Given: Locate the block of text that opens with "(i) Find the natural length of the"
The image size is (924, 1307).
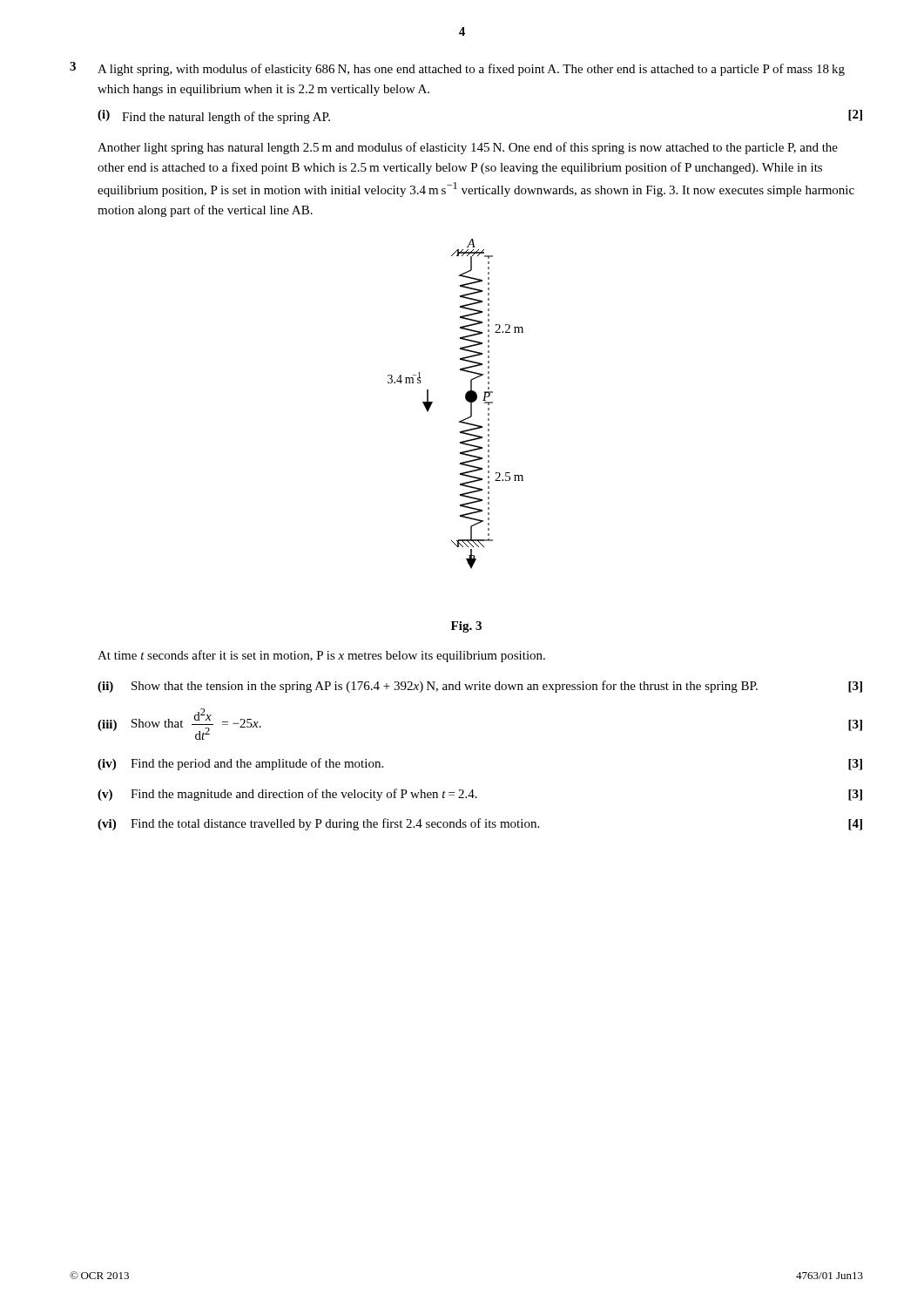Looking at the screenshot, I should pos(213,116).
